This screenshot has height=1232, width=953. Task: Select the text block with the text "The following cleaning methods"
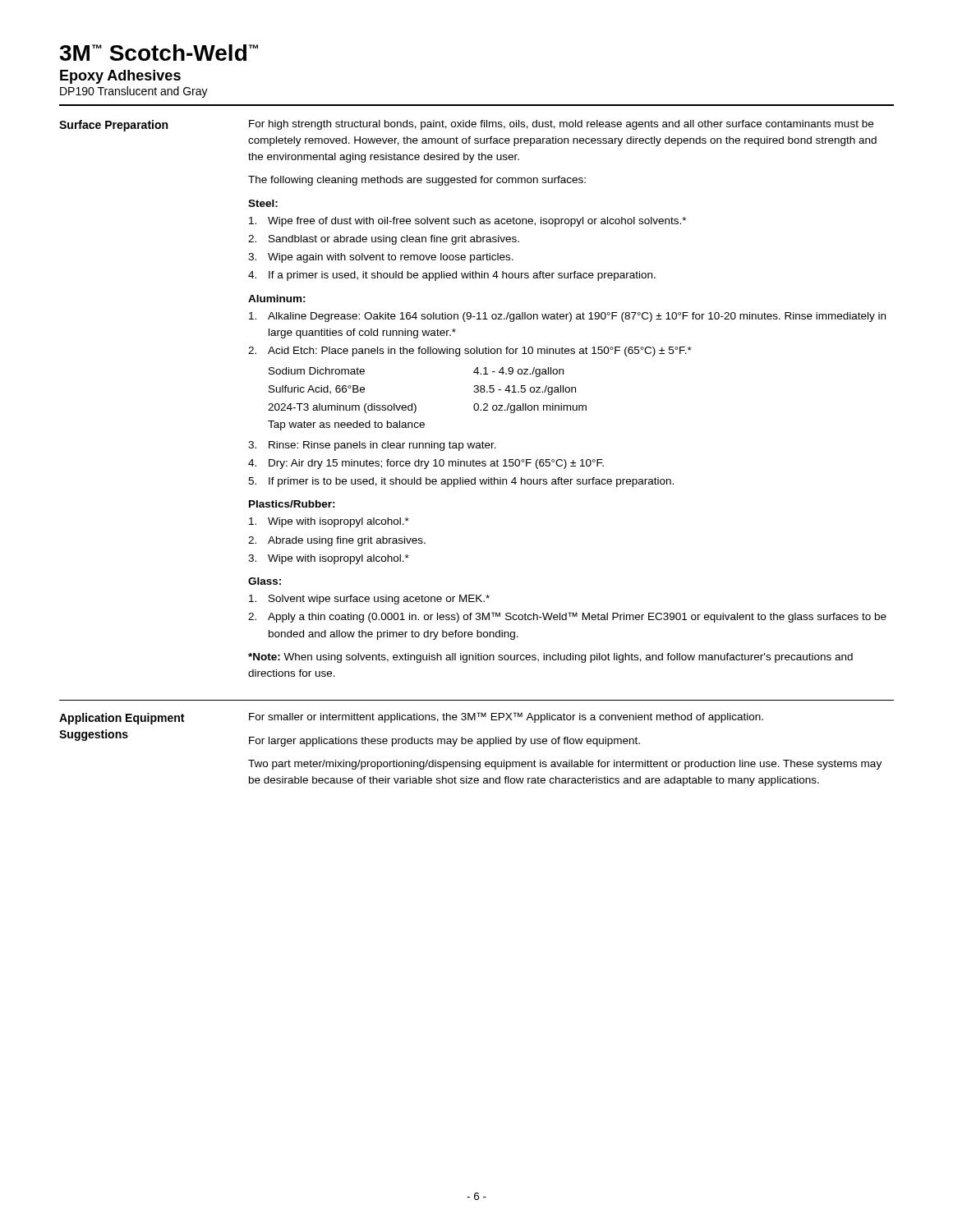(x=417, y=180)
